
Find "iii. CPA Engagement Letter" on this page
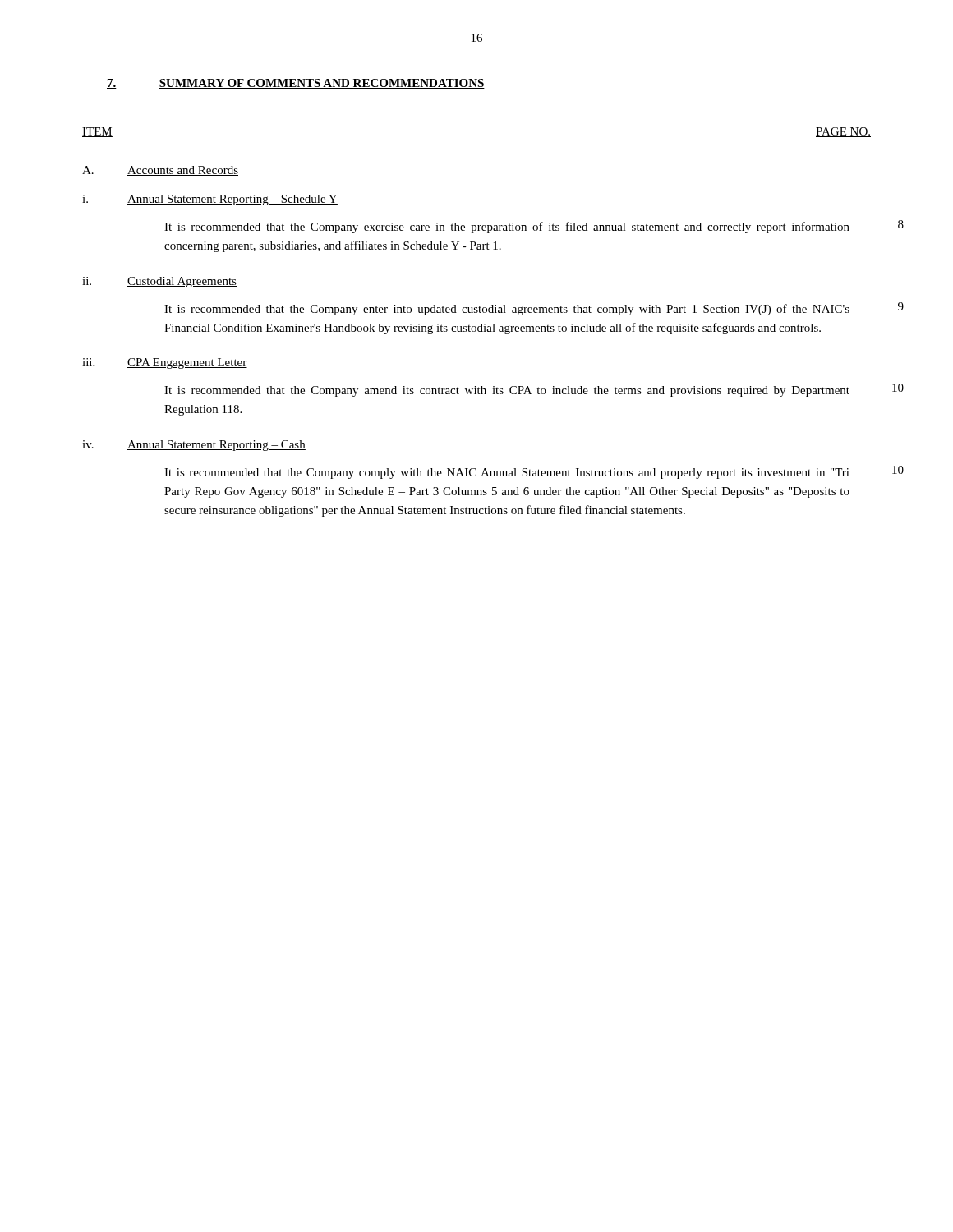coord(165,363)
